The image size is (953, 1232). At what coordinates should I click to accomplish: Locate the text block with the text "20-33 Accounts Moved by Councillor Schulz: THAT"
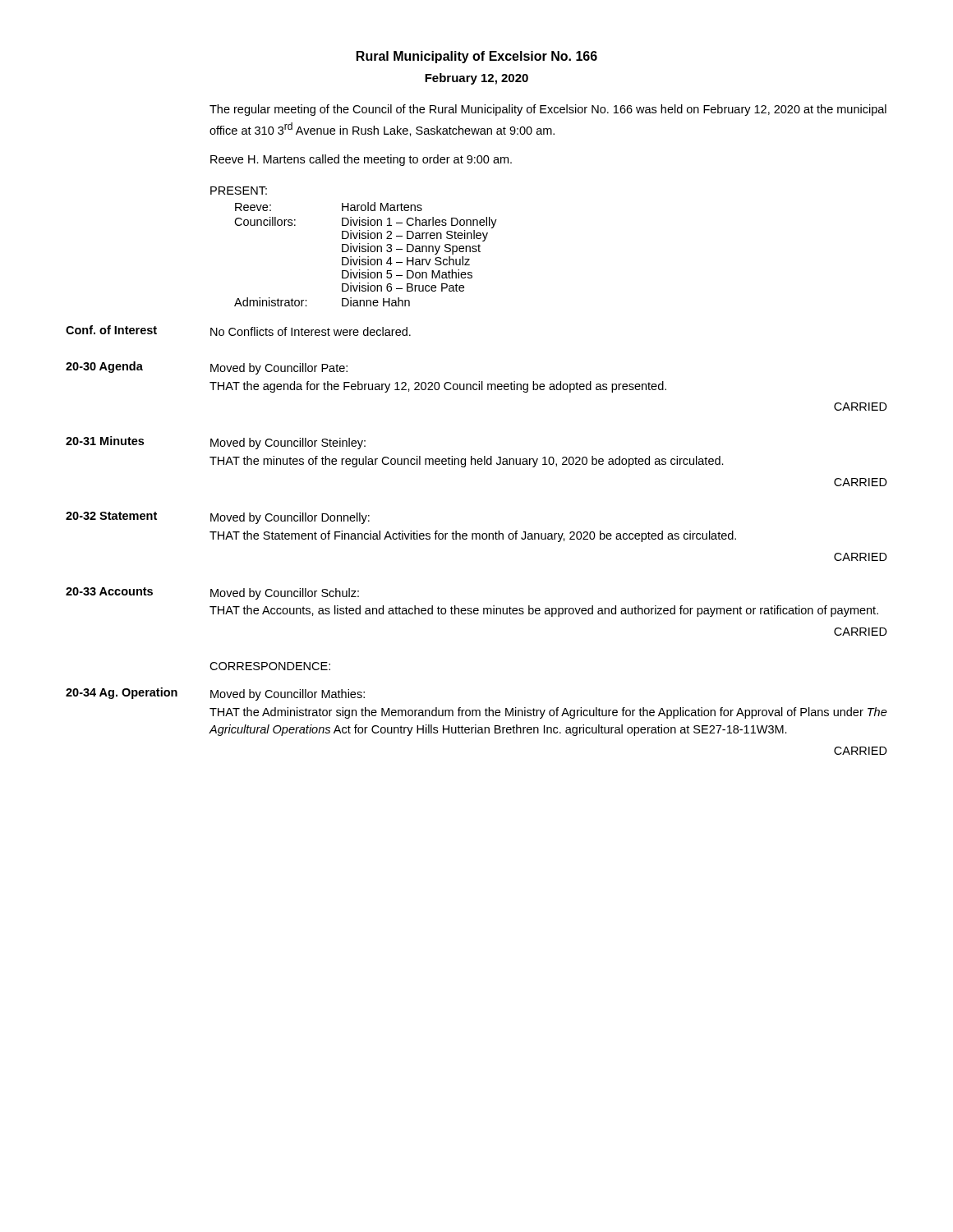click(476, 613)
